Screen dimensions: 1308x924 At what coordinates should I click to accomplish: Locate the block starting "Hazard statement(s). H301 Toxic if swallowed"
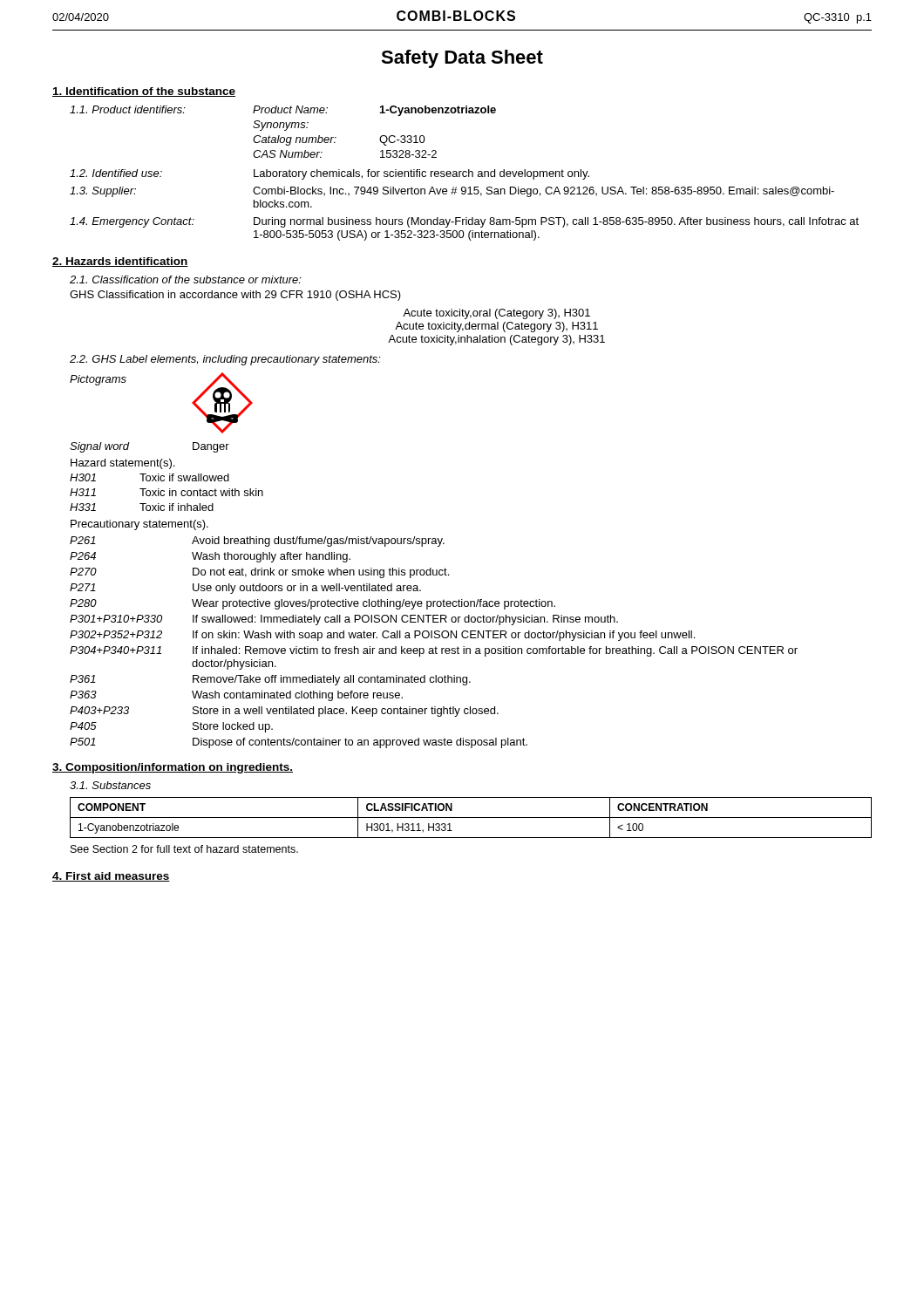tap(122, 464)
